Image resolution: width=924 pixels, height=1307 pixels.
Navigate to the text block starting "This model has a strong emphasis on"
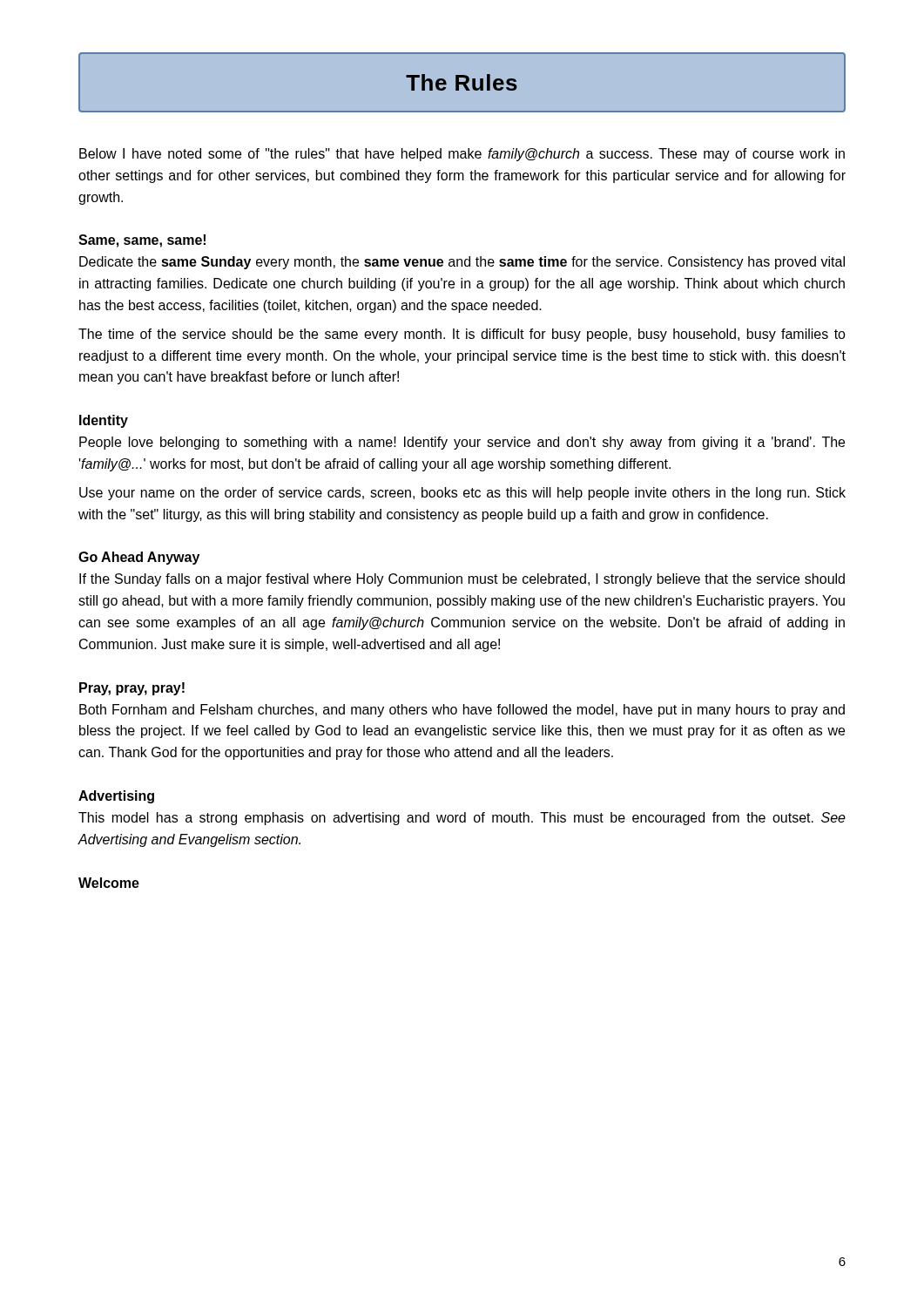tap(462, 829)
